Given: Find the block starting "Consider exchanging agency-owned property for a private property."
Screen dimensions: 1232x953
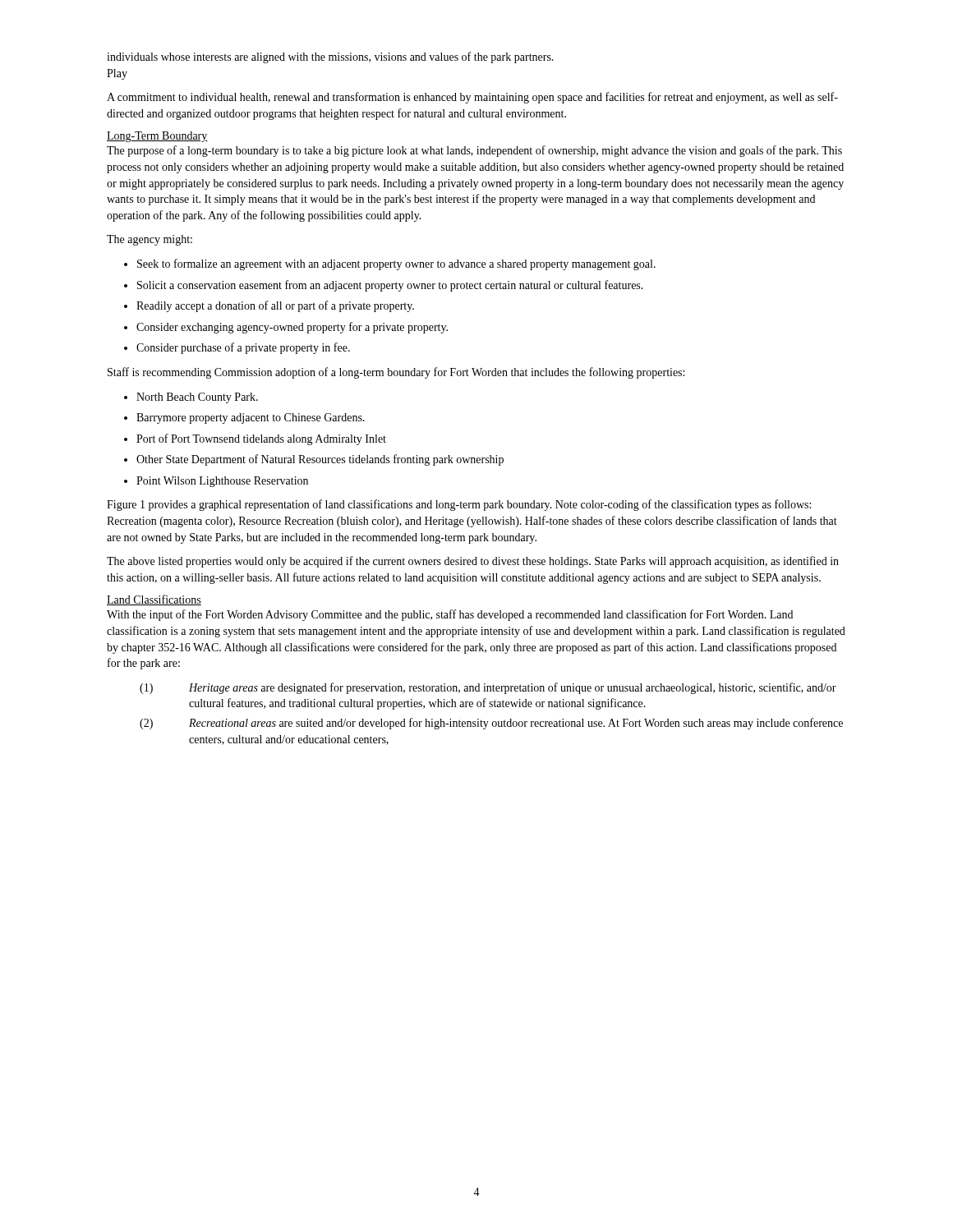Looking at the screenshot, I should click(x=286, y=328).
